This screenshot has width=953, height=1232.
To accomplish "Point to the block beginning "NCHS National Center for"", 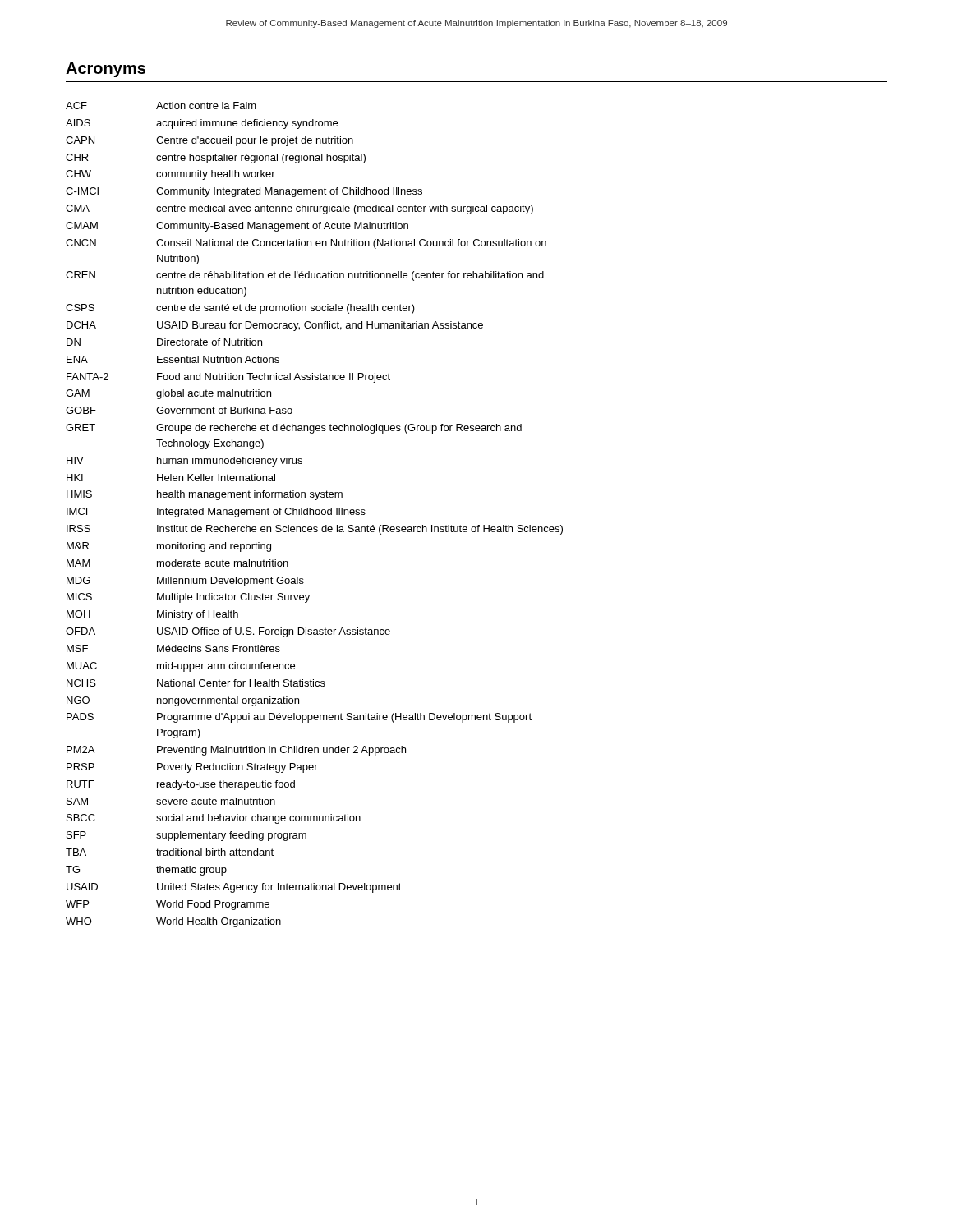I will pos(196,683).
